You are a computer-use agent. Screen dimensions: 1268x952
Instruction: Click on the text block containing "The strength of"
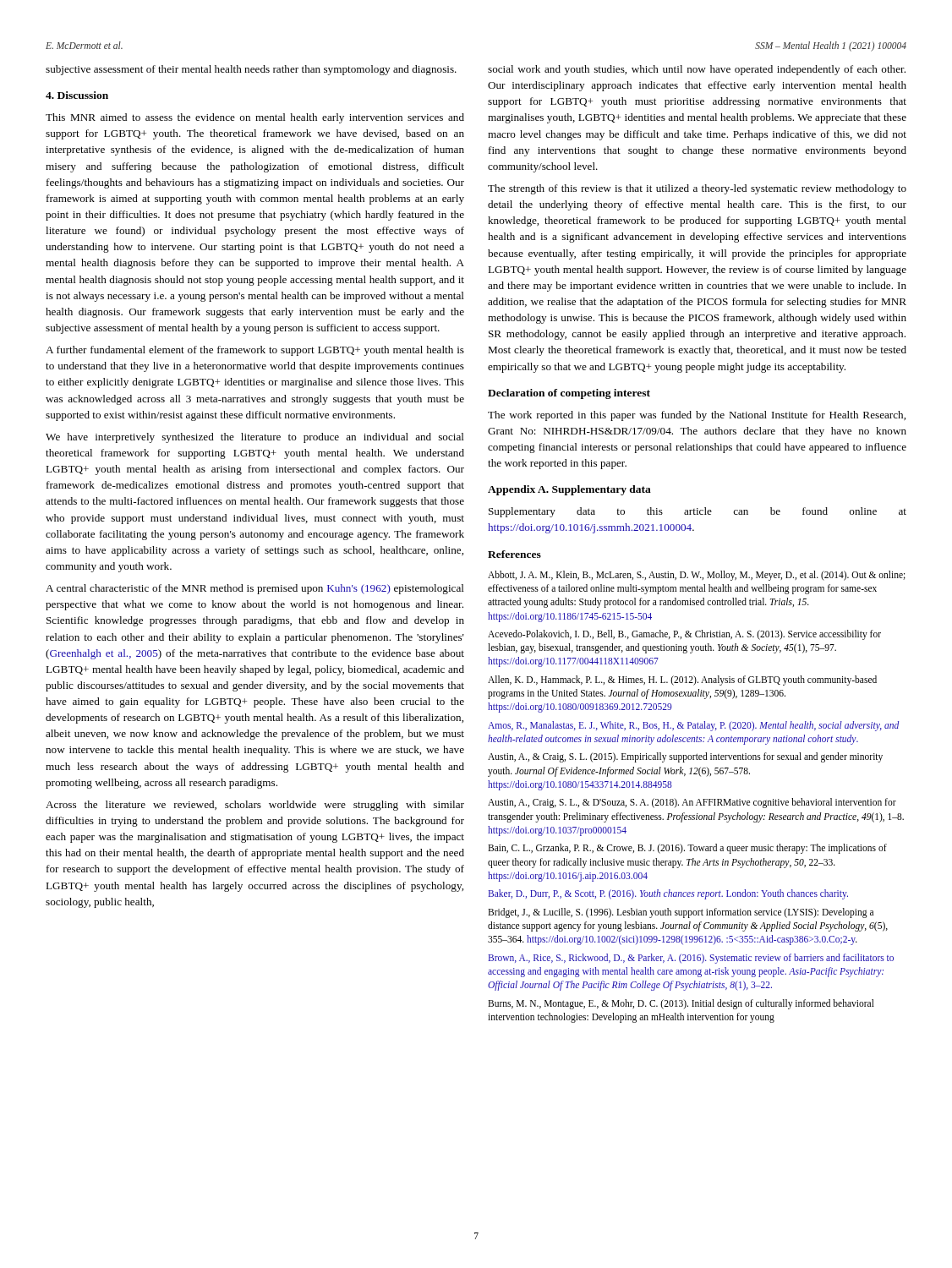pyautogui.click(x=697, y=277)
